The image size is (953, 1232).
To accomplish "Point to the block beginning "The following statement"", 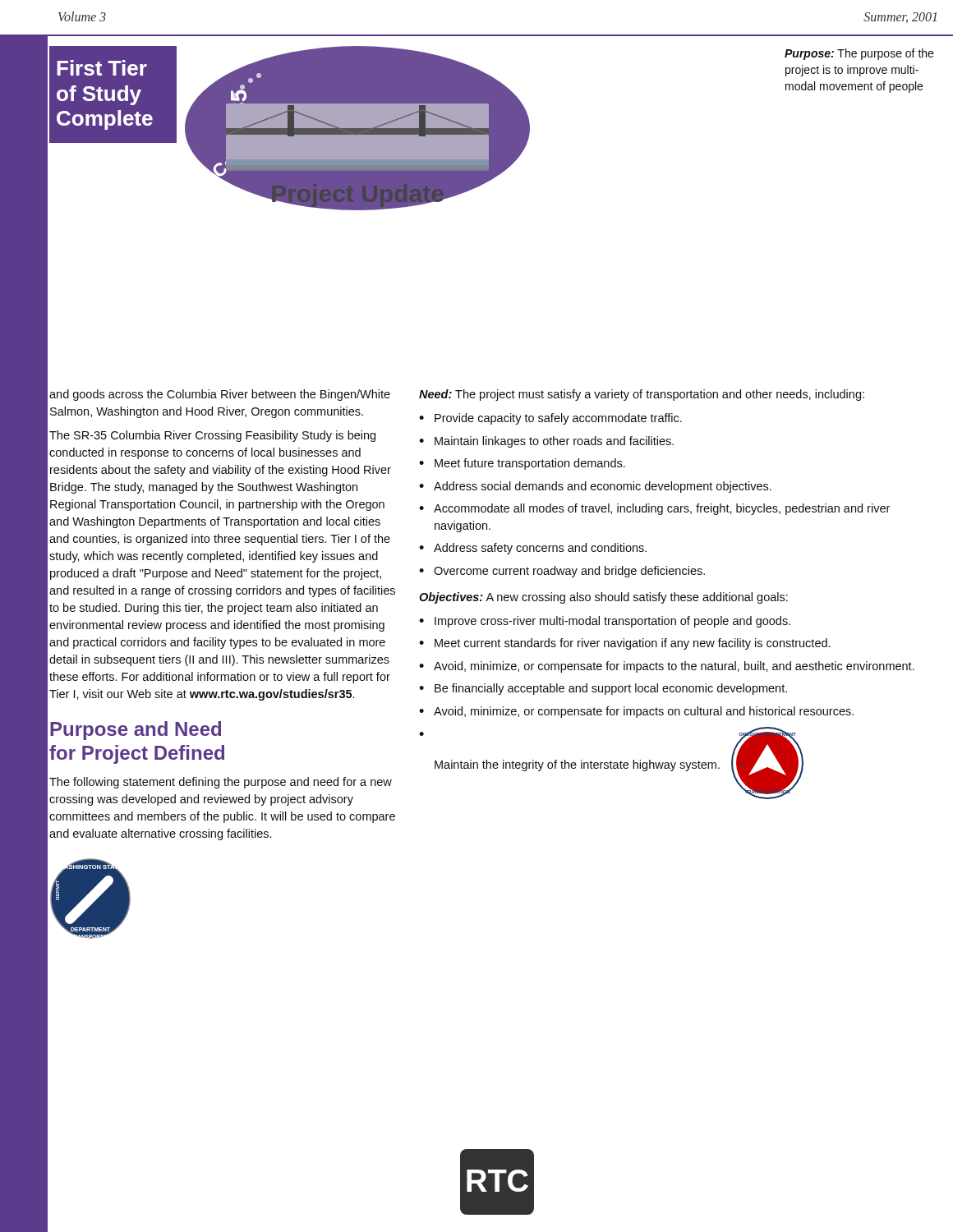I will coord(222,808).
